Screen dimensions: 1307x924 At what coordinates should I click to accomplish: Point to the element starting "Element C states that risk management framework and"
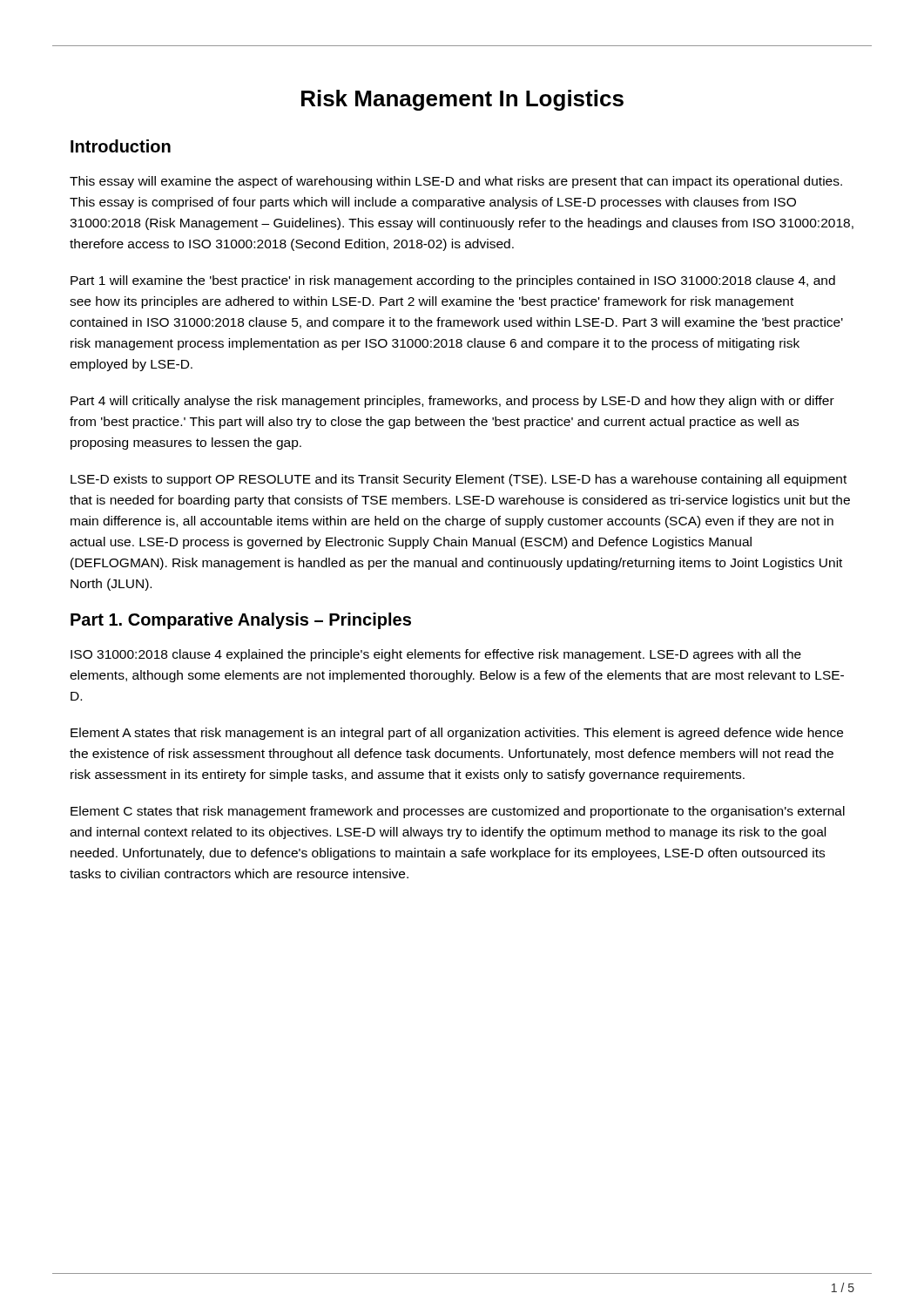(x=457, y=842)
